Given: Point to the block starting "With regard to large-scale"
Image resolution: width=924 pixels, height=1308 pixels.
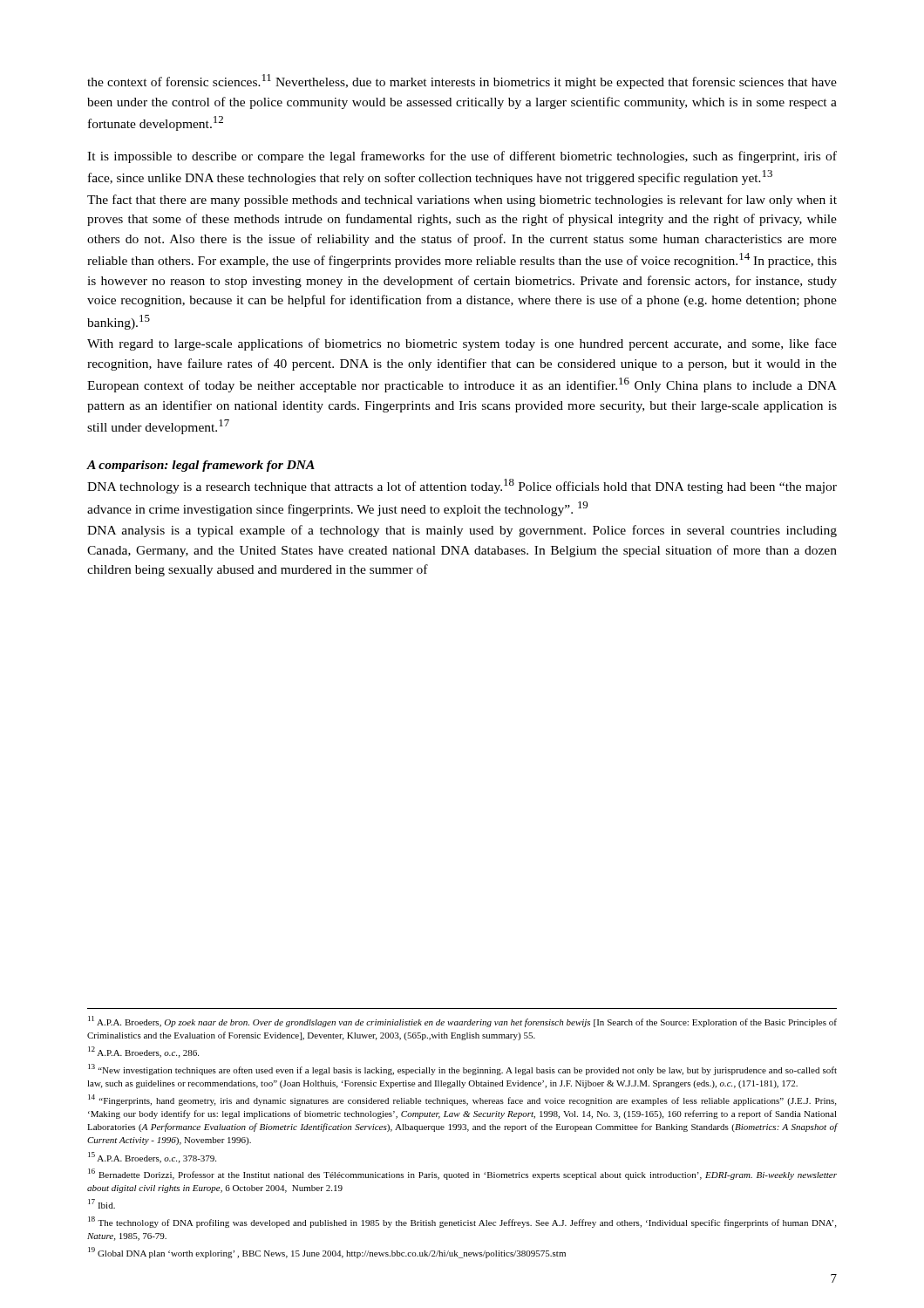Looking at the screenshot, I should coord(462,385).
